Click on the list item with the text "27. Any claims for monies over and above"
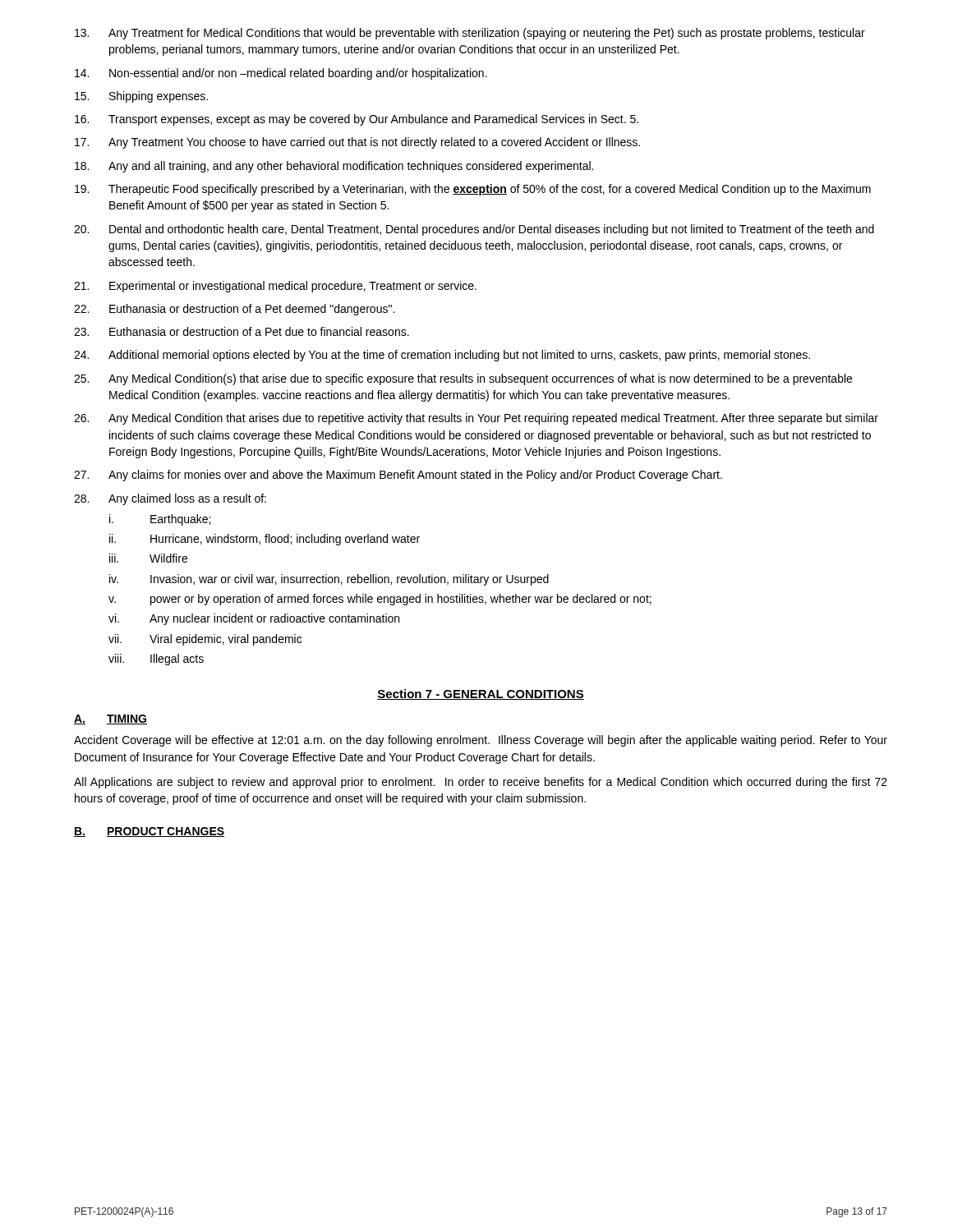 click(x=481, y=475)
